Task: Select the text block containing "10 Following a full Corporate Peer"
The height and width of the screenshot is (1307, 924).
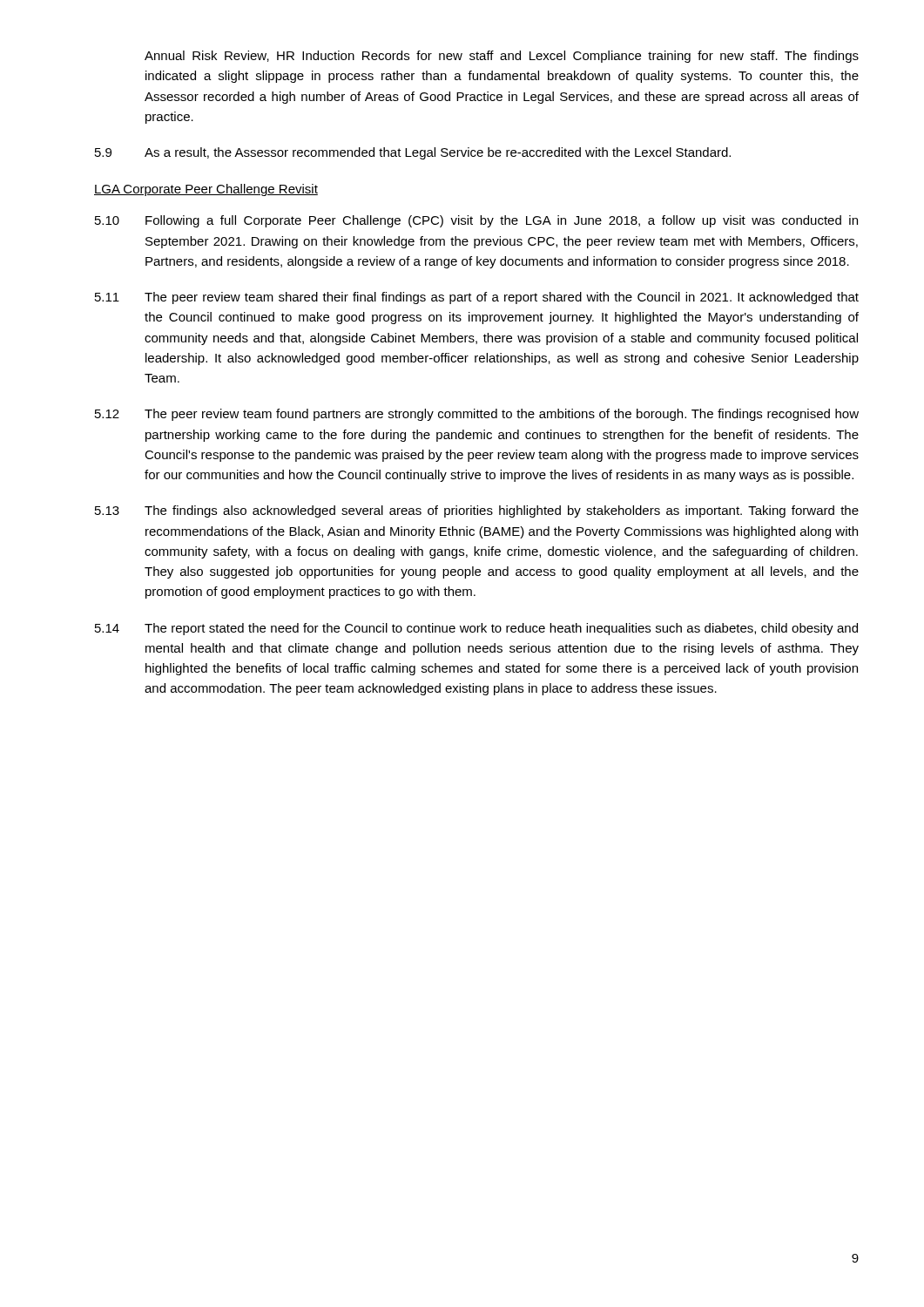Action: tap(476, 241)
